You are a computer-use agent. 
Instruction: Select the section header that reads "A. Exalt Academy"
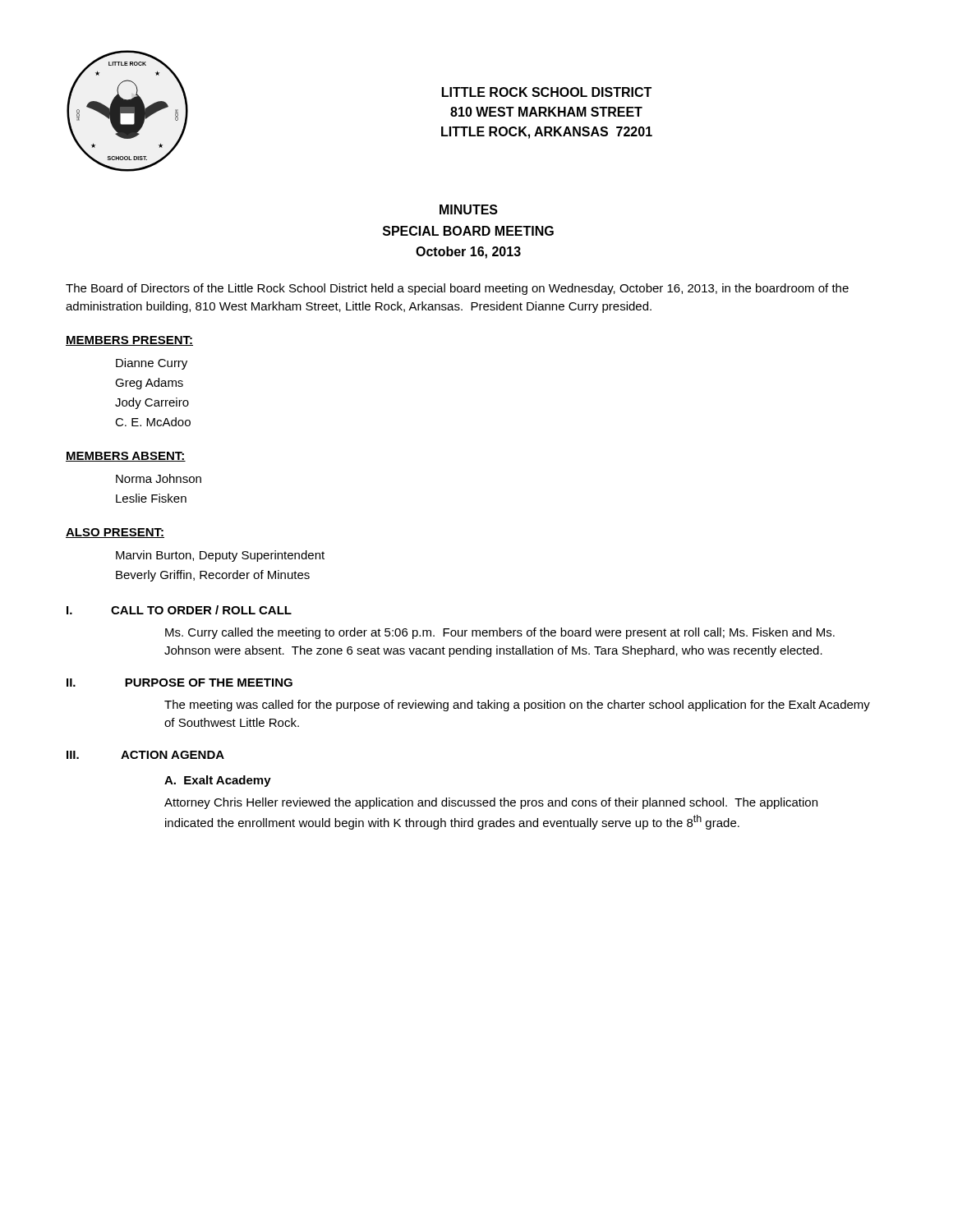click(218, 780)
